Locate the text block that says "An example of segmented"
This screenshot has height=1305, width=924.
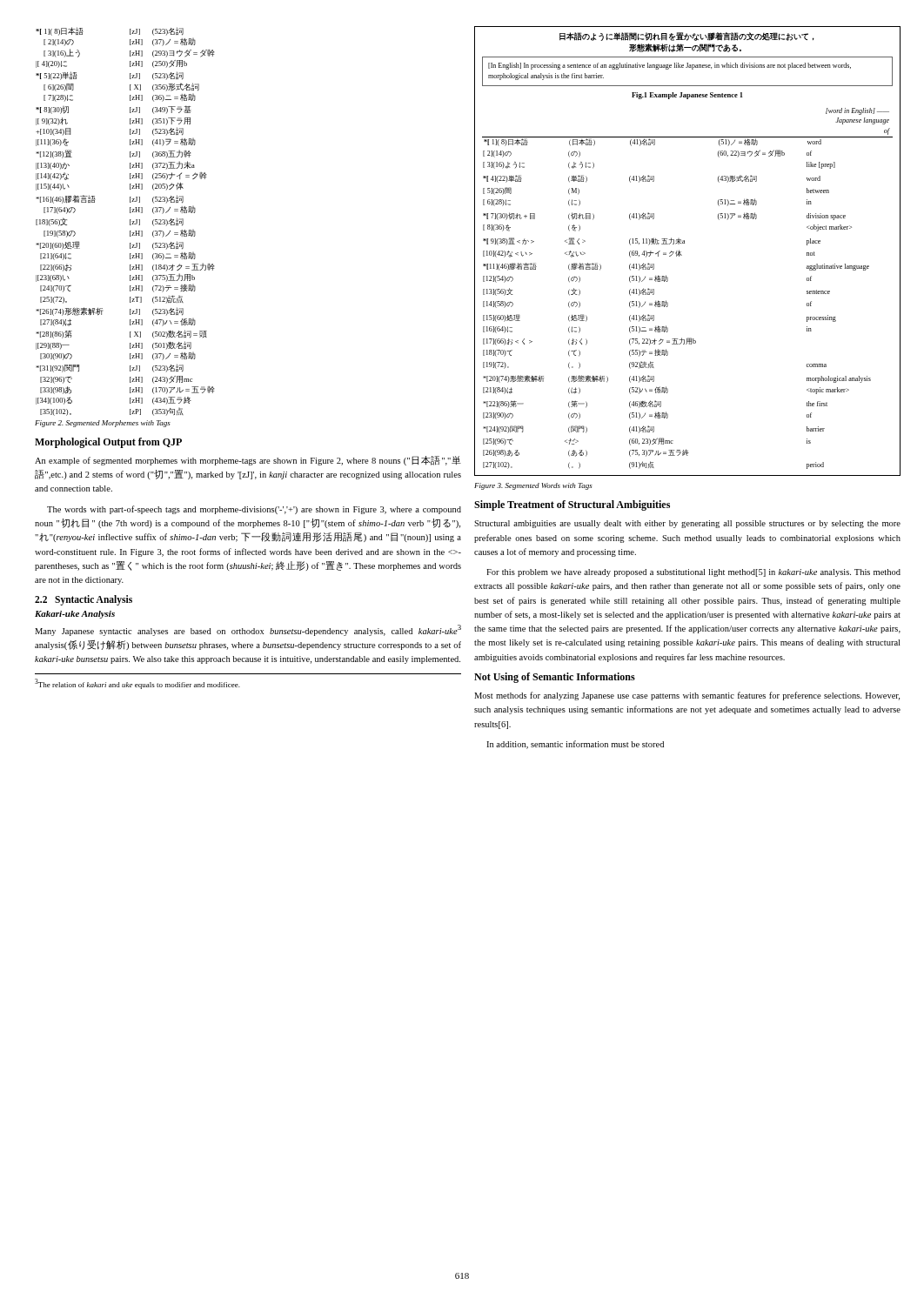[x=248, y=521]
